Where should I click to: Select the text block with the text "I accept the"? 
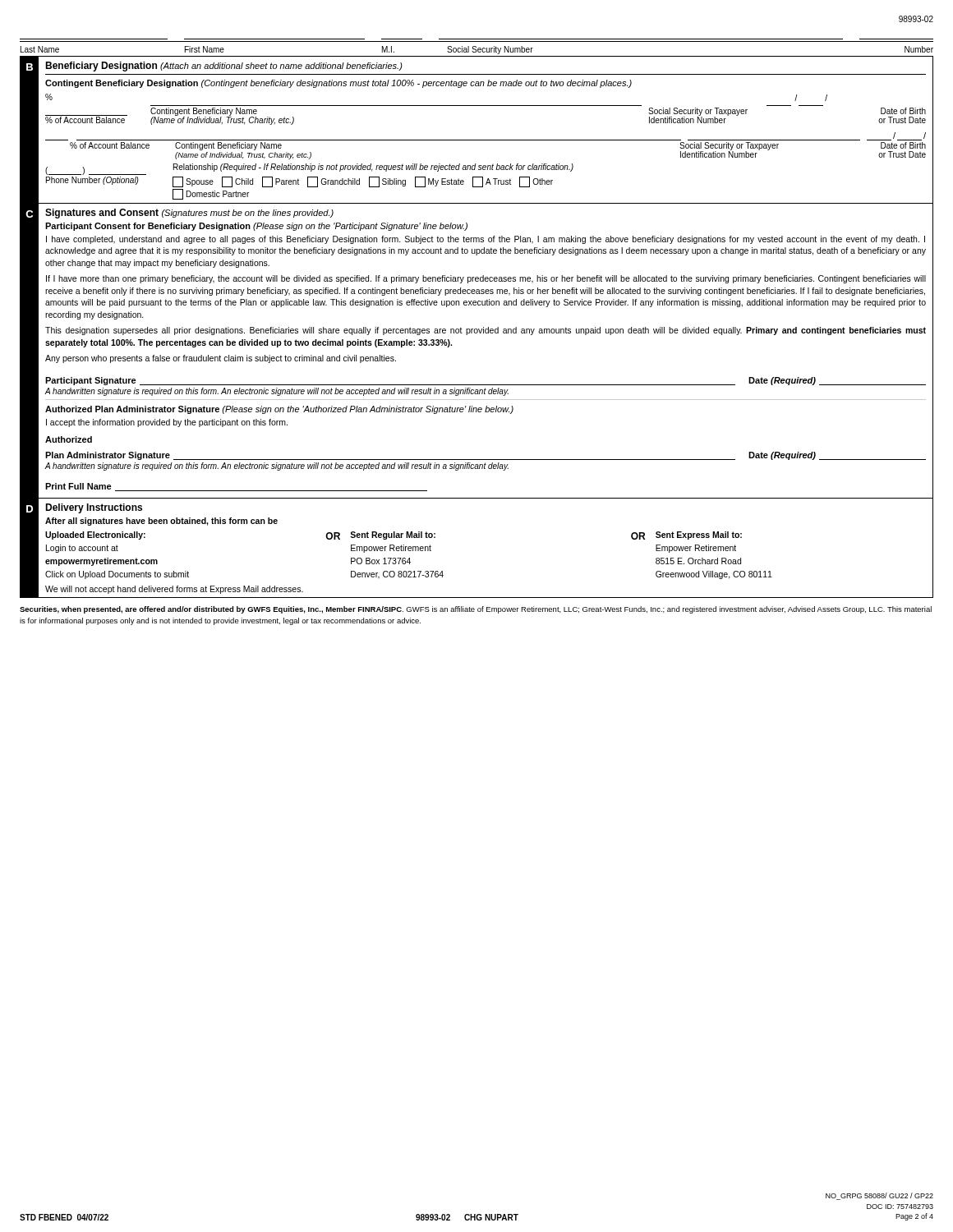pos(486,422)
